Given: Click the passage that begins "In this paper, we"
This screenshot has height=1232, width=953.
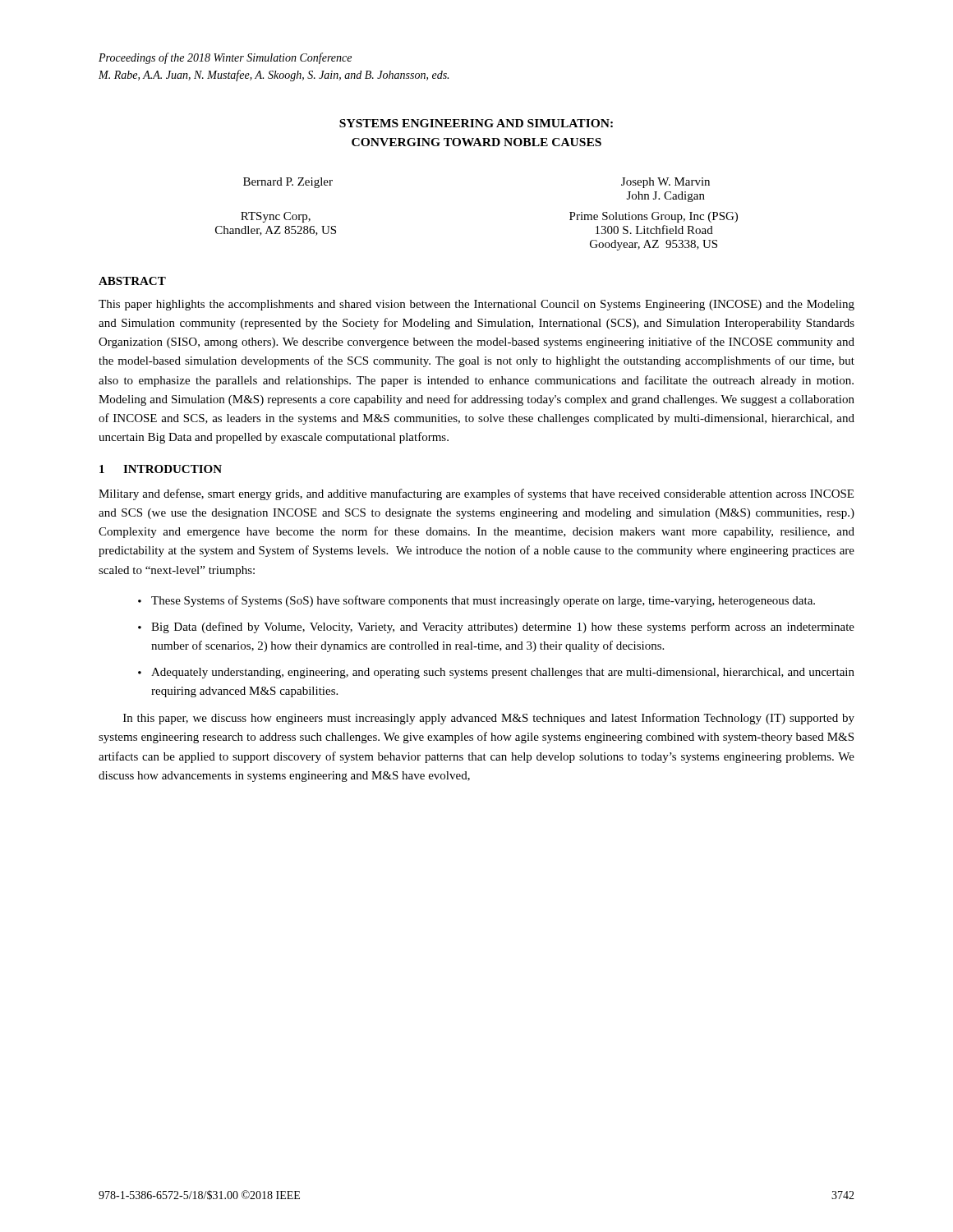Looking at the screenshot, I should tap(476, 746).
